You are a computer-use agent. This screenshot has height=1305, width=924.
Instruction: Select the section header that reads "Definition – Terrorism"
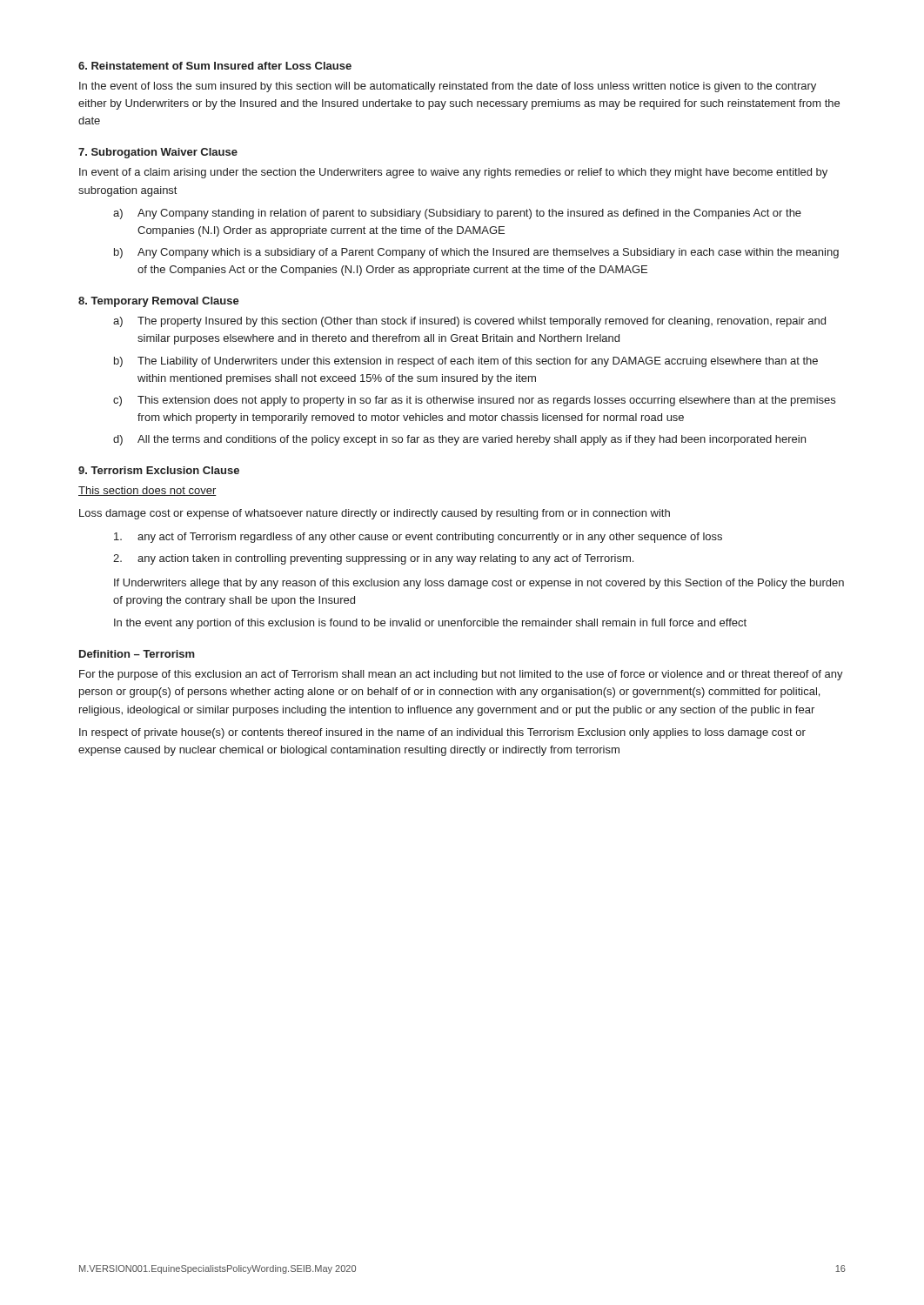(137, 654)
